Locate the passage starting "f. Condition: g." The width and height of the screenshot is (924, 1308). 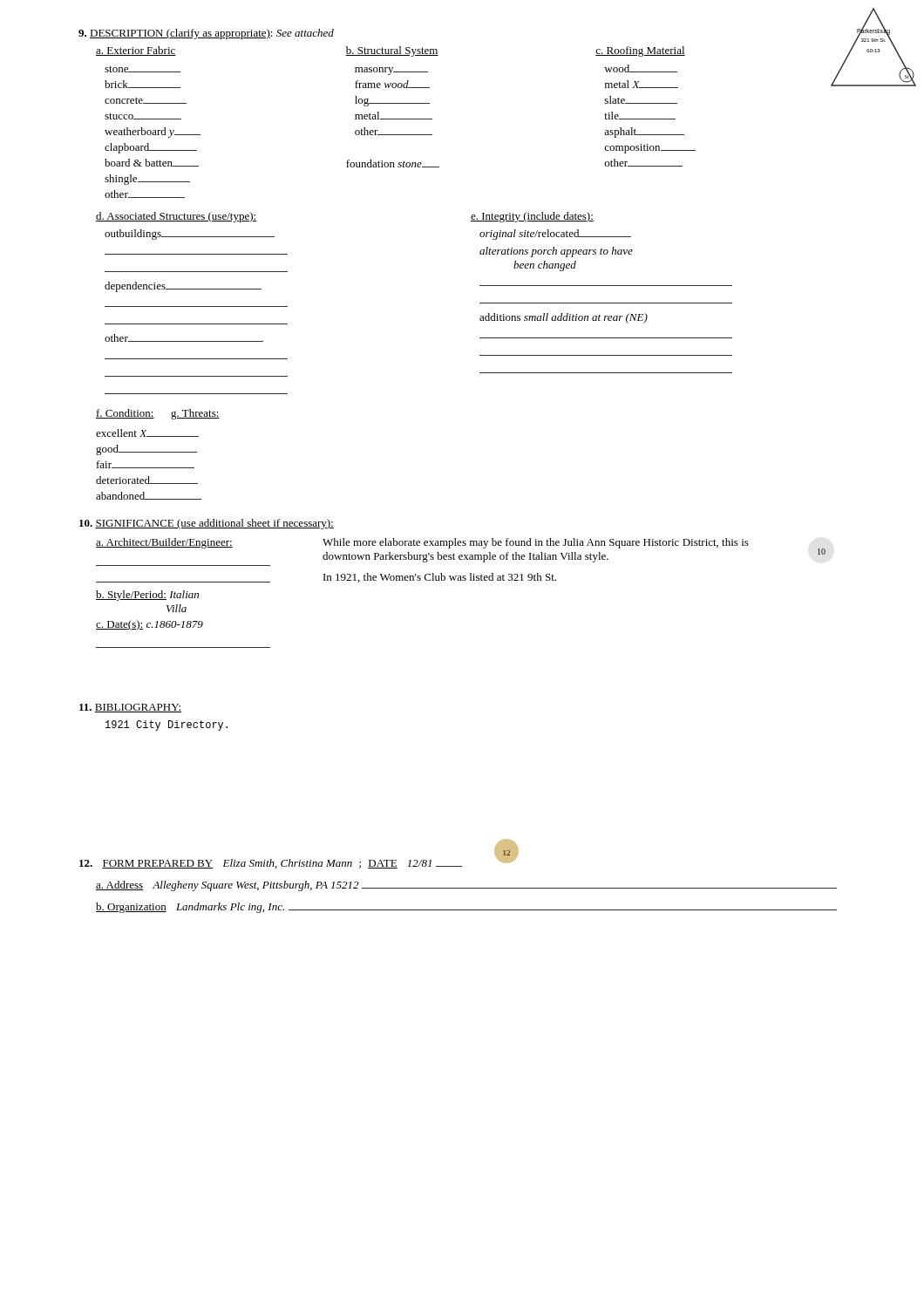(158, 454)
